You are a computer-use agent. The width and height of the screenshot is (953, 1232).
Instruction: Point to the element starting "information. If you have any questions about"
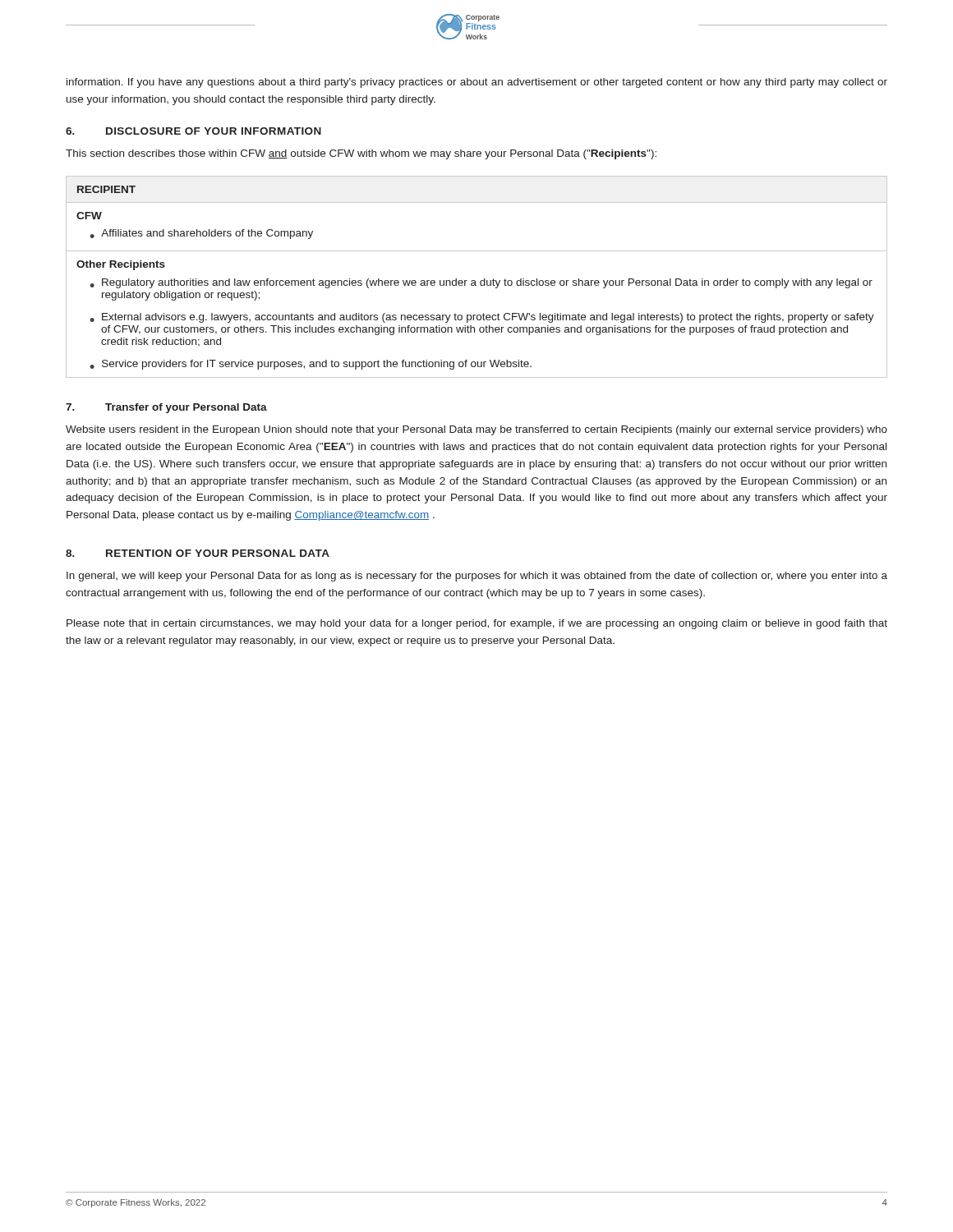476,90
